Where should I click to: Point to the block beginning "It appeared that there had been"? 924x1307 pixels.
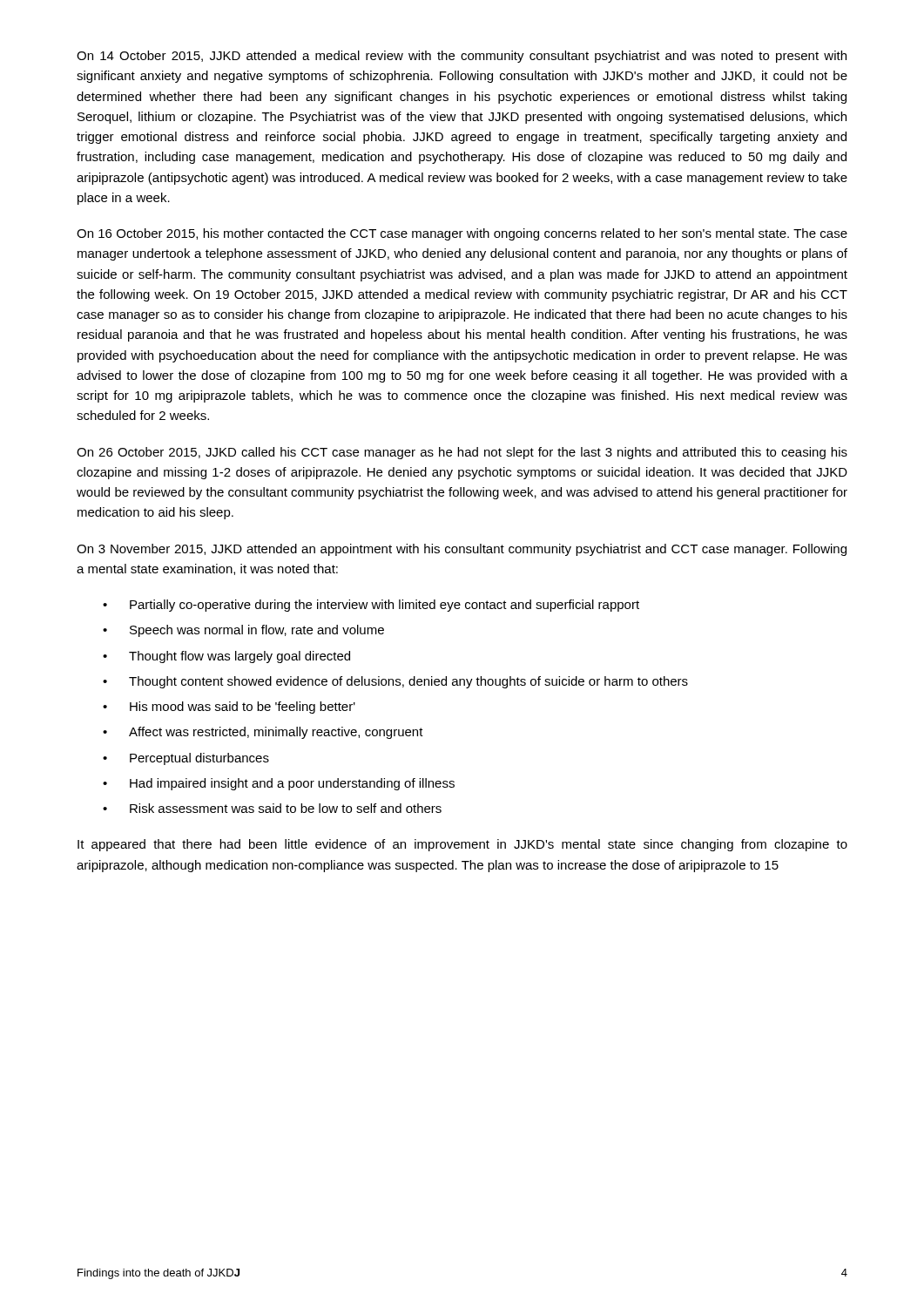pos(462,854)
